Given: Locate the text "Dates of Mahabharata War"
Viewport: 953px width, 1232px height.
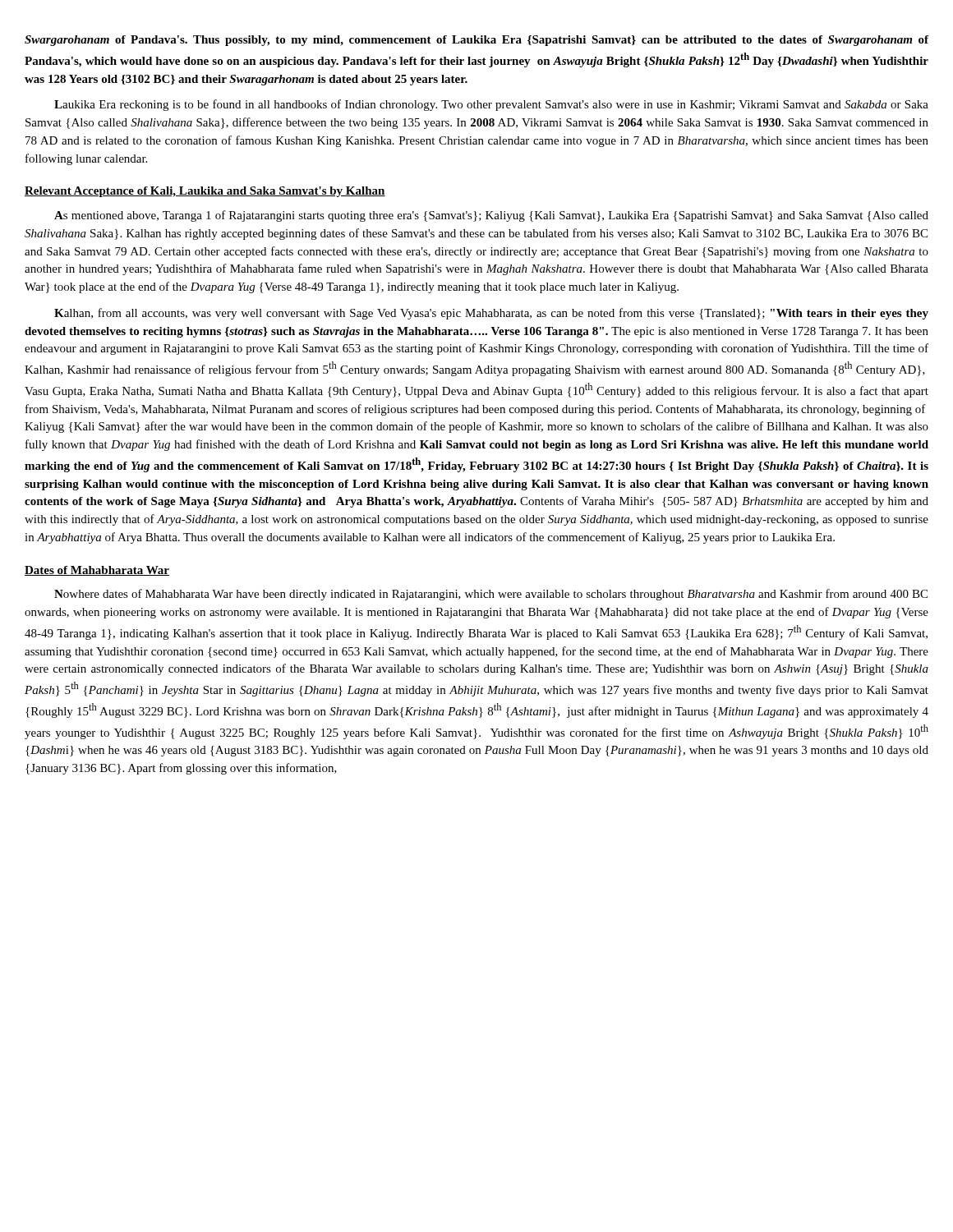Looking at the screenshot, I should pyautogui.click(x=97, y=571).
